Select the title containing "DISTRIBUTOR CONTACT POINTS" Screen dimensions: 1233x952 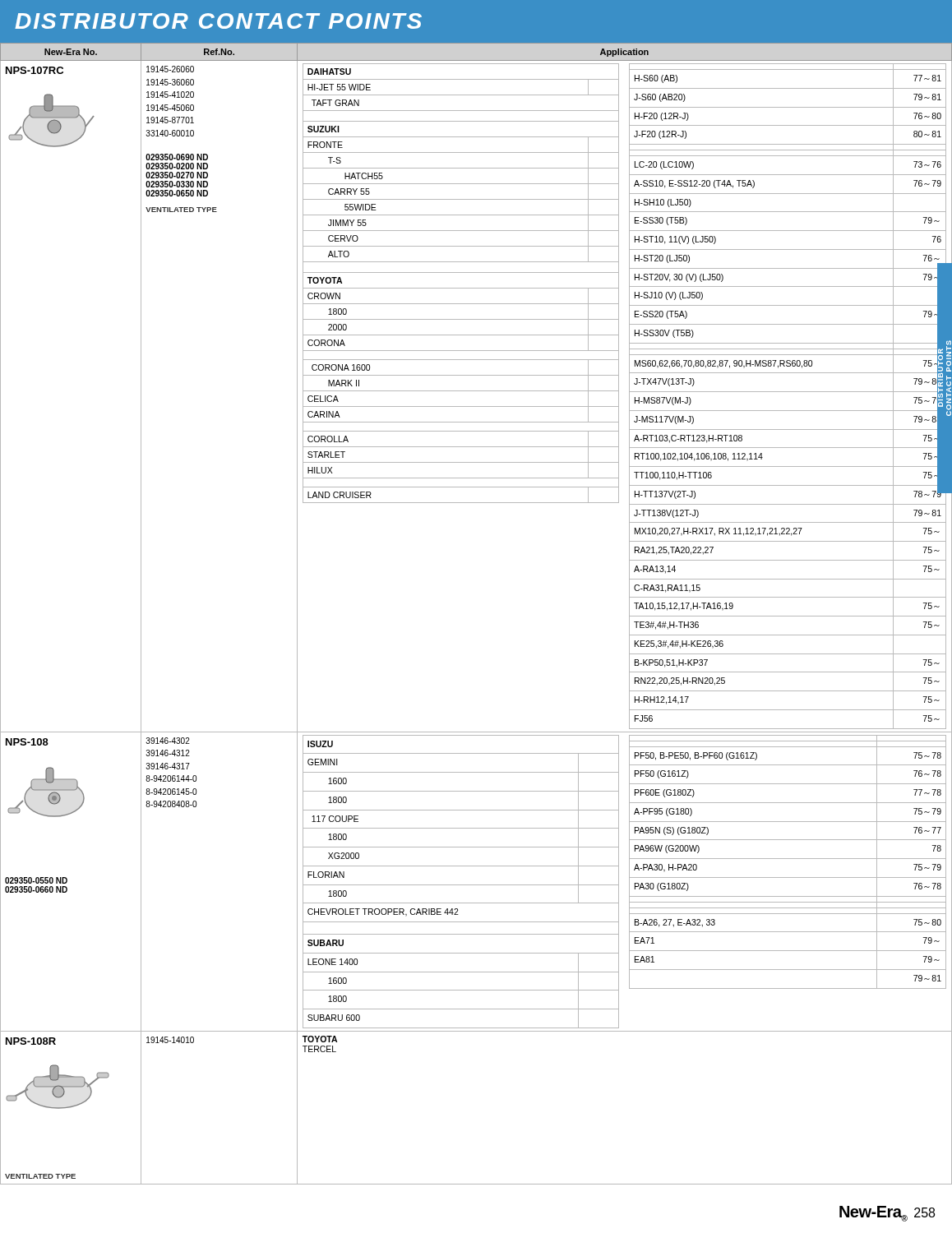pos(219,21)
